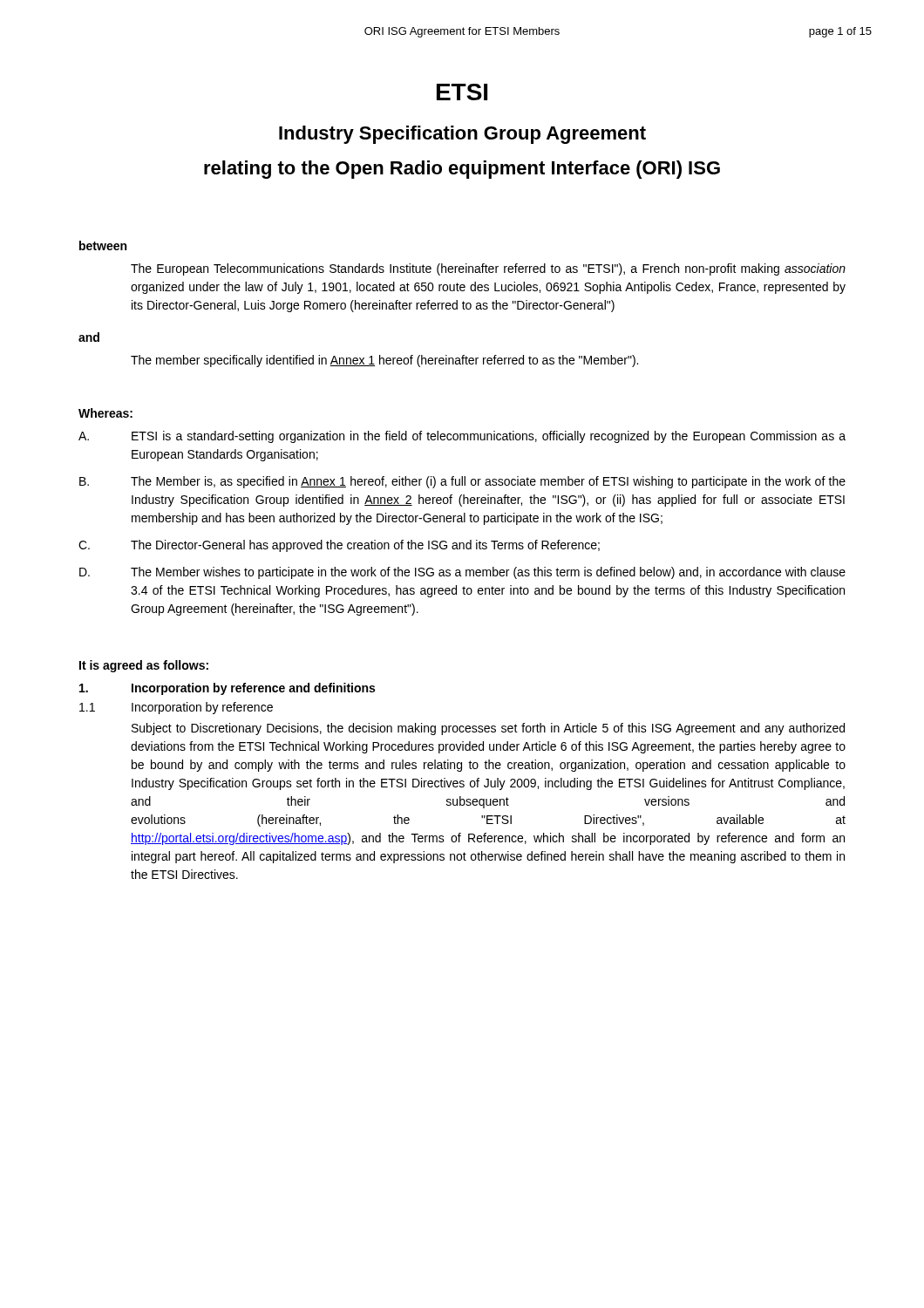This screenshot has height=1308, width=924.
Task: Click on the element starting "Industry Specification Group"
Action: [462, 133]
